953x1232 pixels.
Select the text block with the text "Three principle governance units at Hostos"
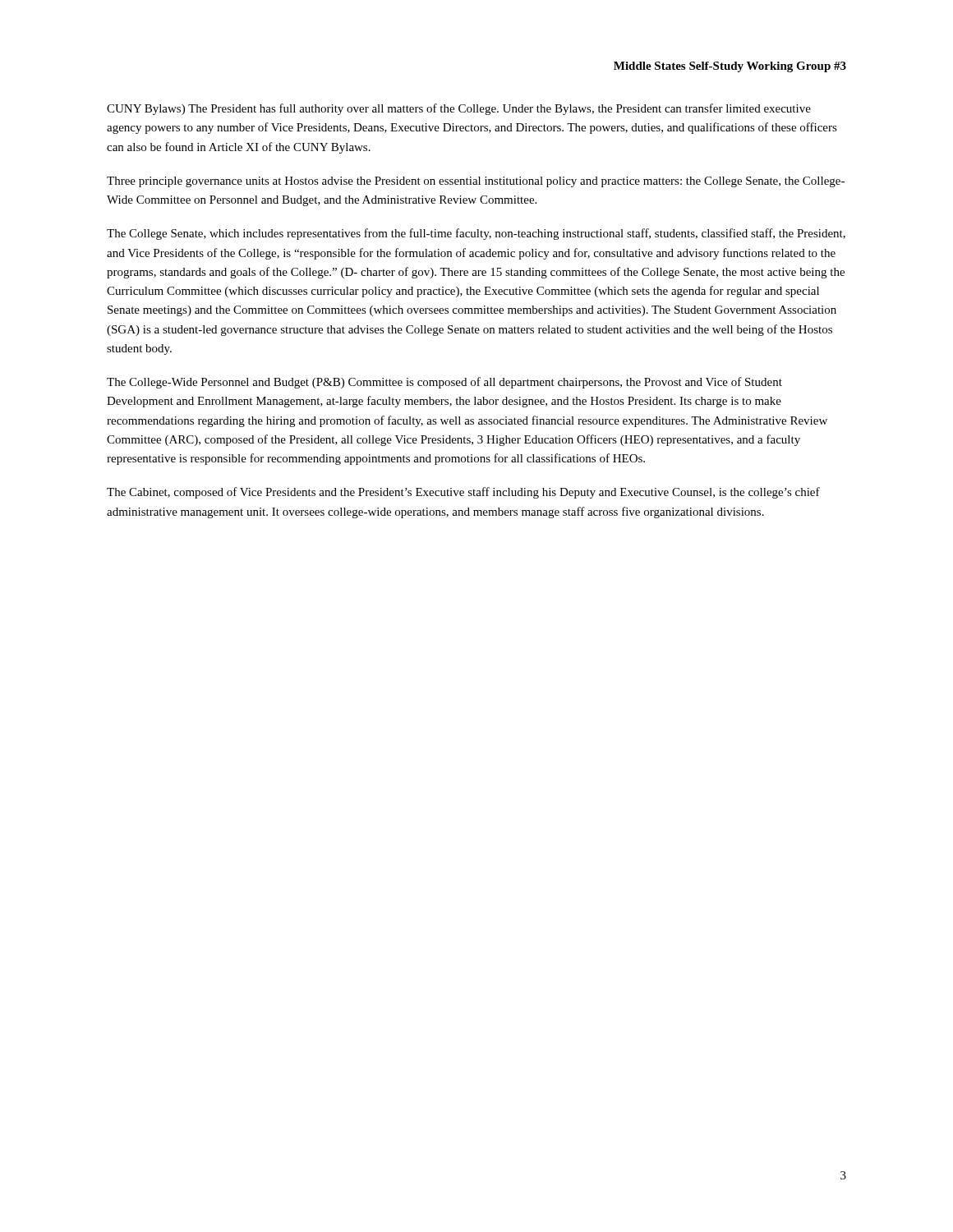coord(476,190)
